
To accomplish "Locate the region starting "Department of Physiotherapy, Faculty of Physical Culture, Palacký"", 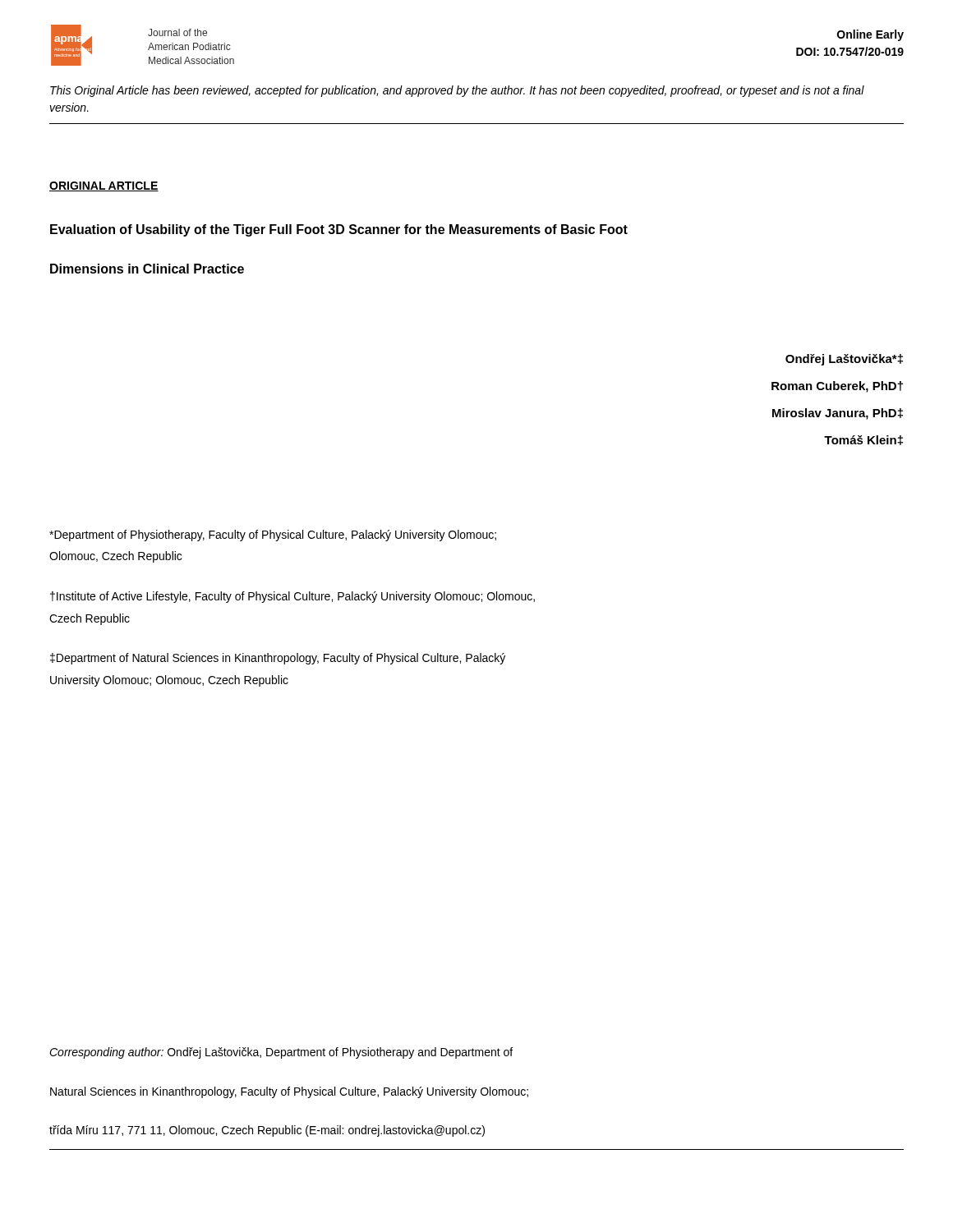I will pyautogui.click(x=273, y=535).
